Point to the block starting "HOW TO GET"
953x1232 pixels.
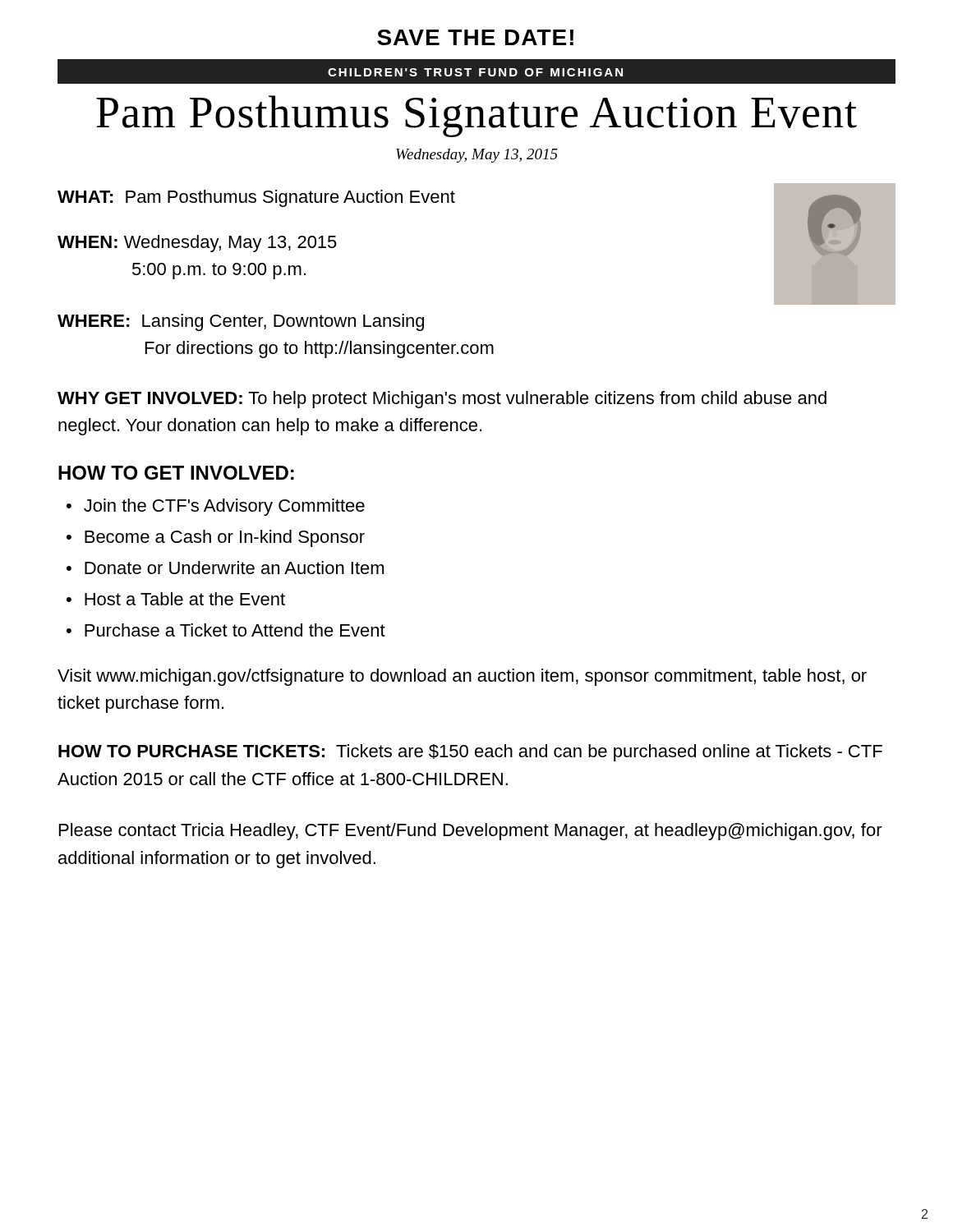tap(177, 473)
